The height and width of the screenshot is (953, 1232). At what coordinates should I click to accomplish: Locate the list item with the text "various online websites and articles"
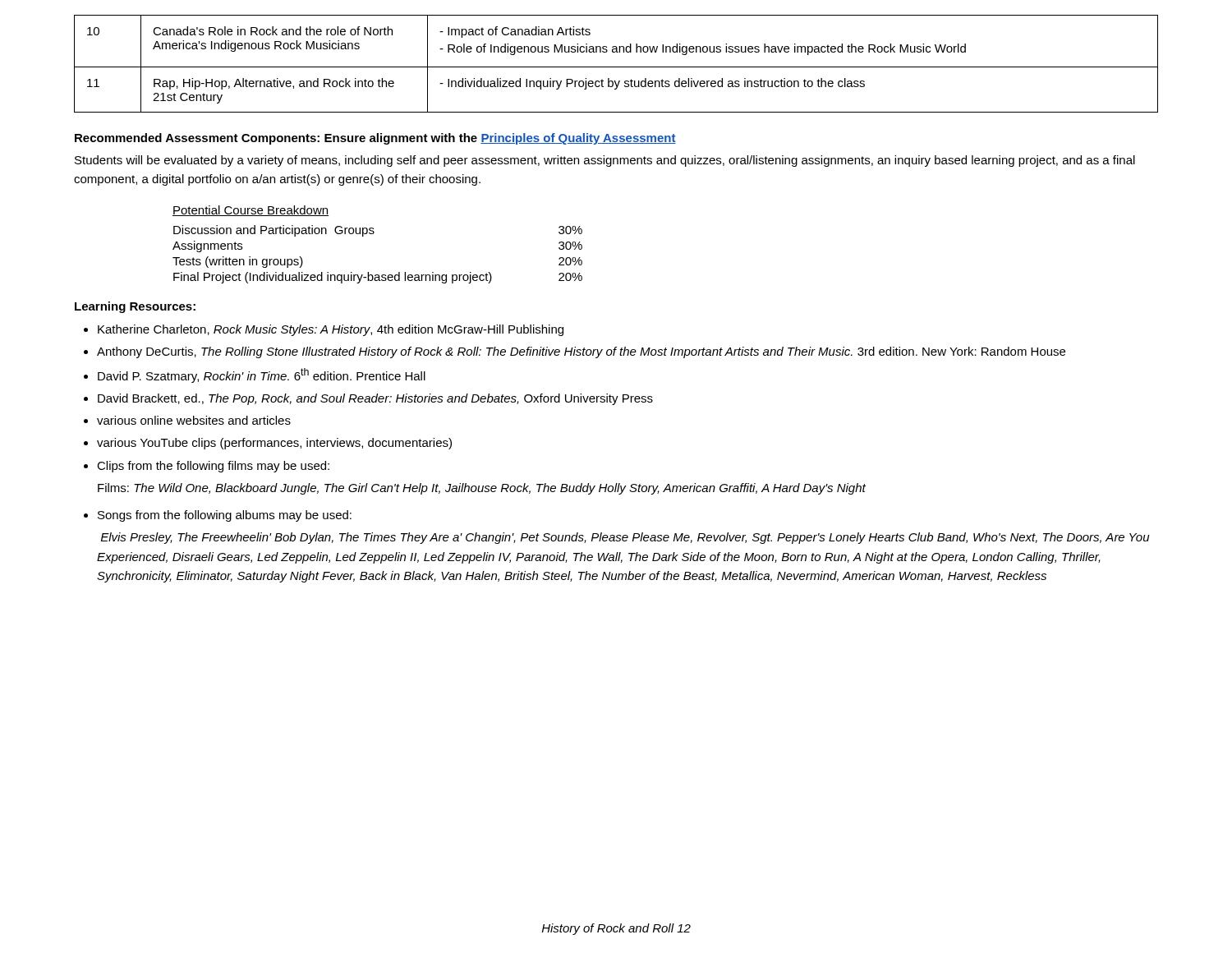194,420
